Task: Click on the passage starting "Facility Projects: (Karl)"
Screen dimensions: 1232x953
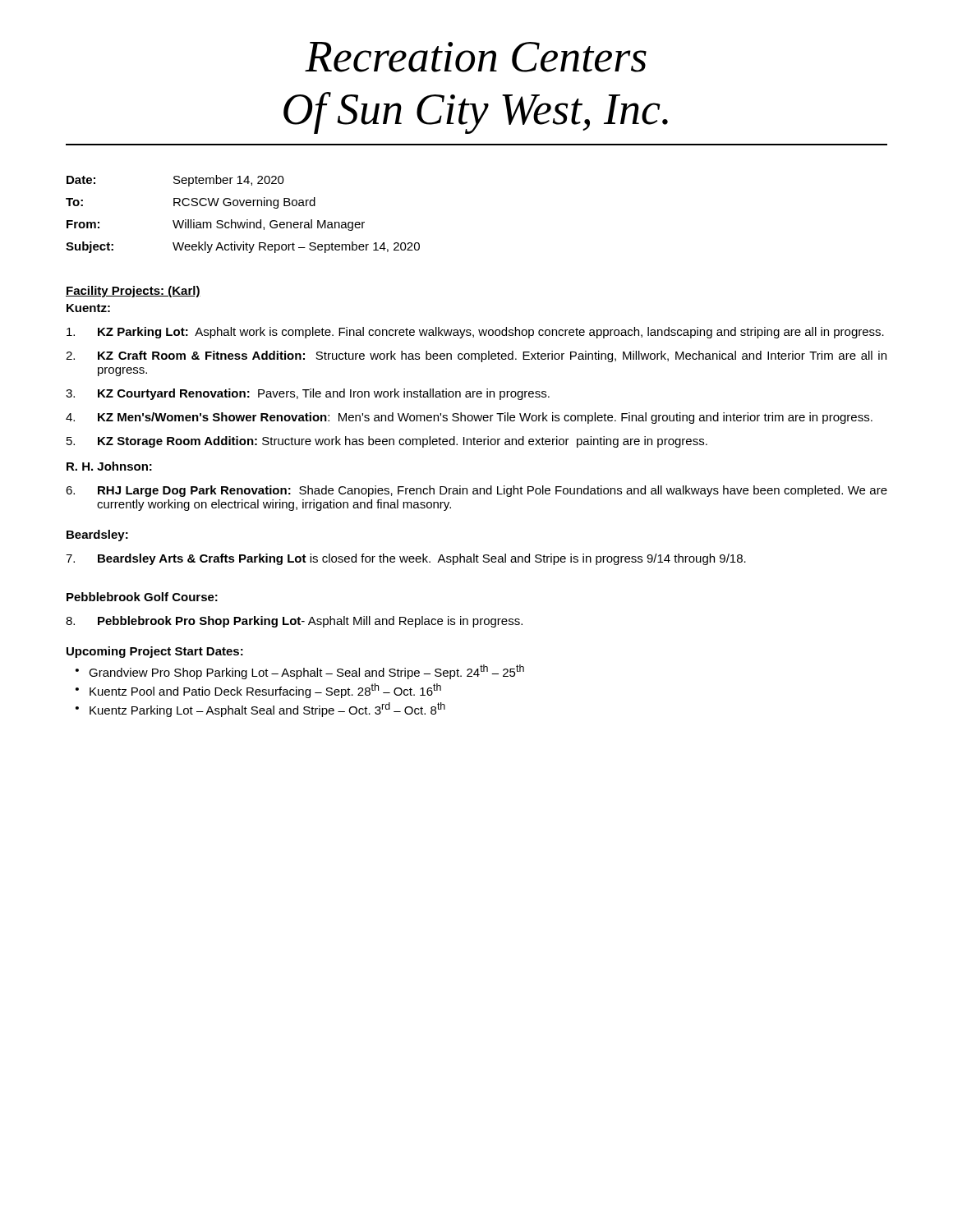Action: point(133,291)
